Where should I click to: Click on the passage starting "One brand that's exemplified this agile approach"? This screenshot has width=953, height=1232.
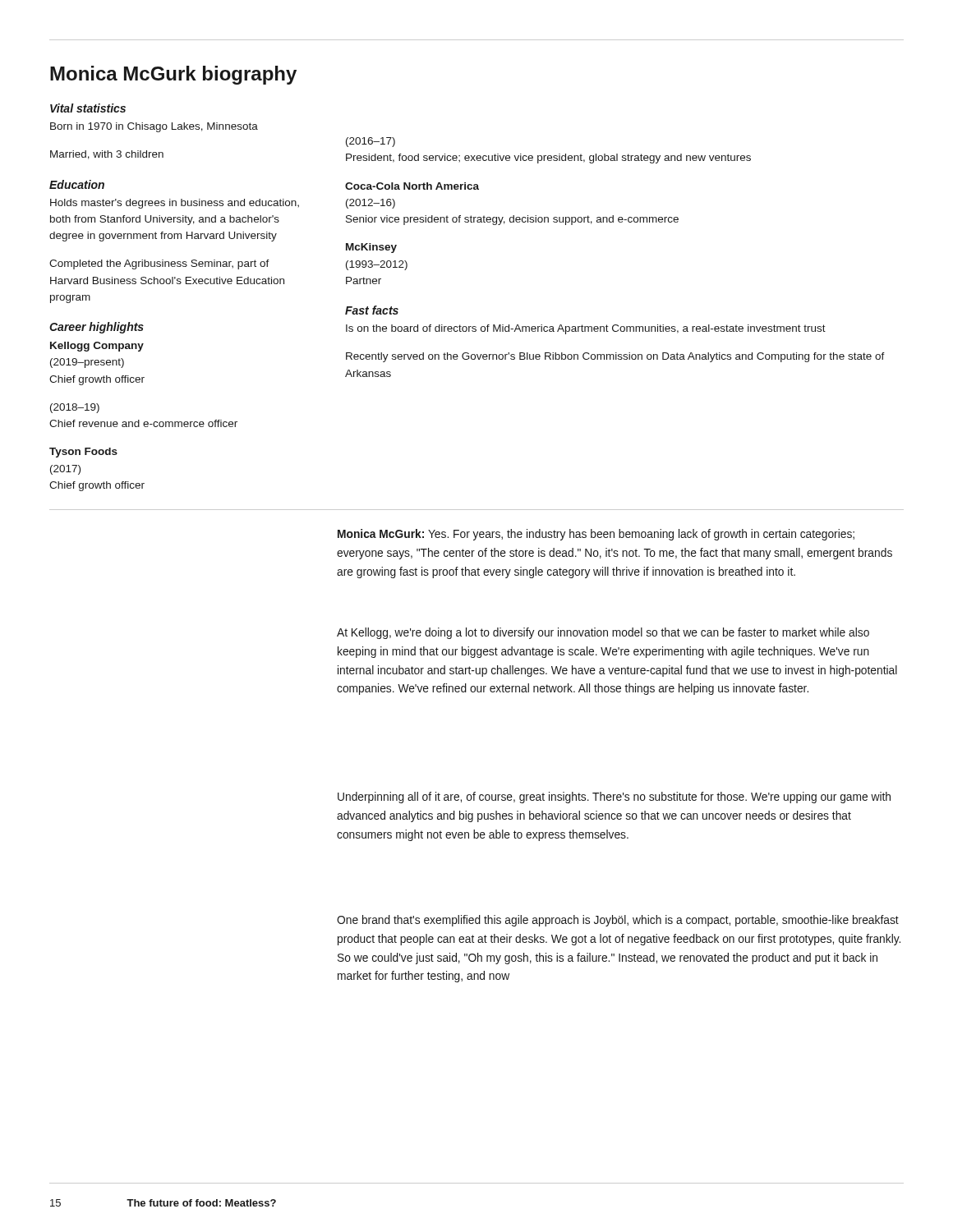coord(619,948)
